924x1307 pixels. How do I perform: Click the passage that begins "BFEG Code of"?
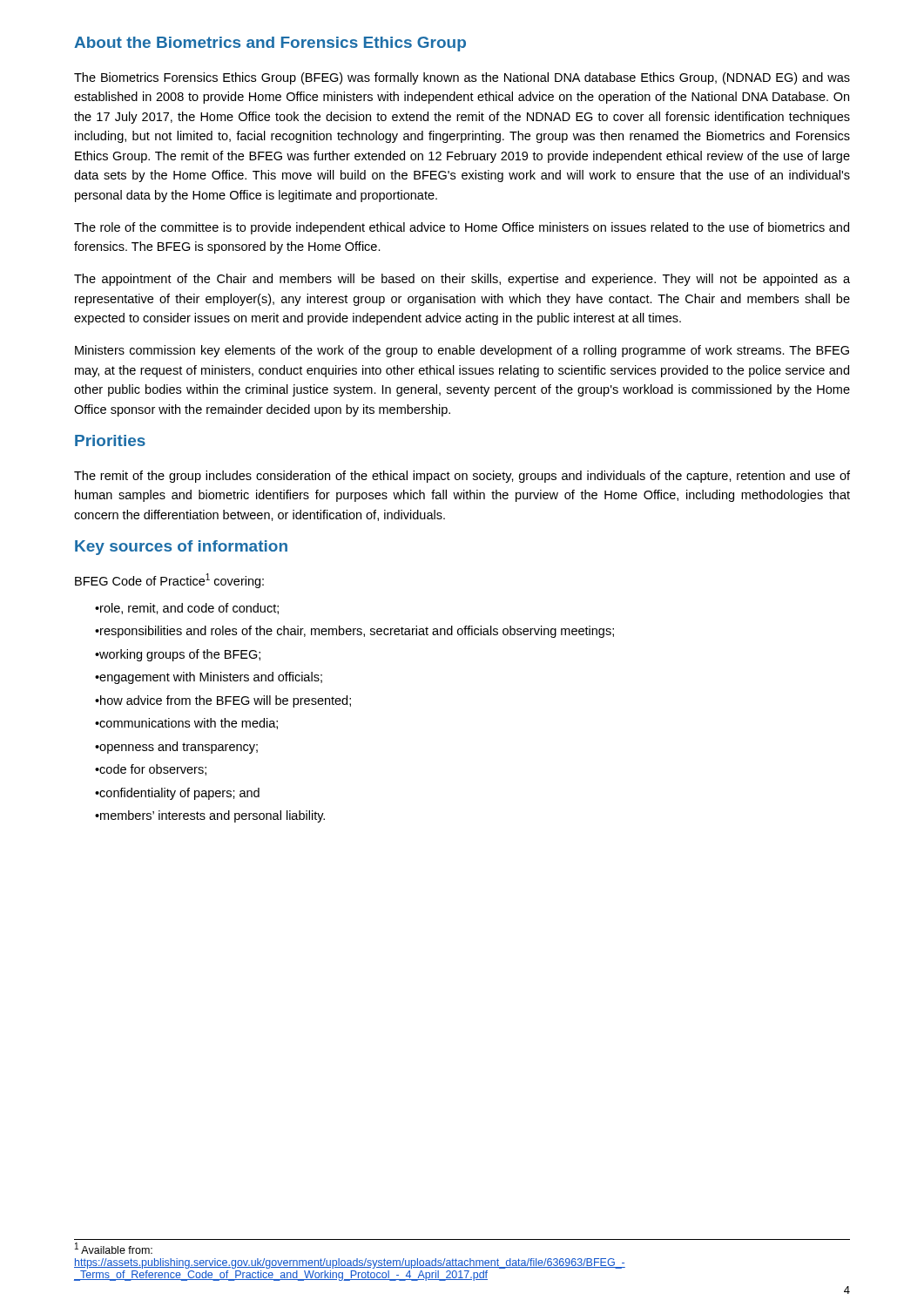[169, 581]
